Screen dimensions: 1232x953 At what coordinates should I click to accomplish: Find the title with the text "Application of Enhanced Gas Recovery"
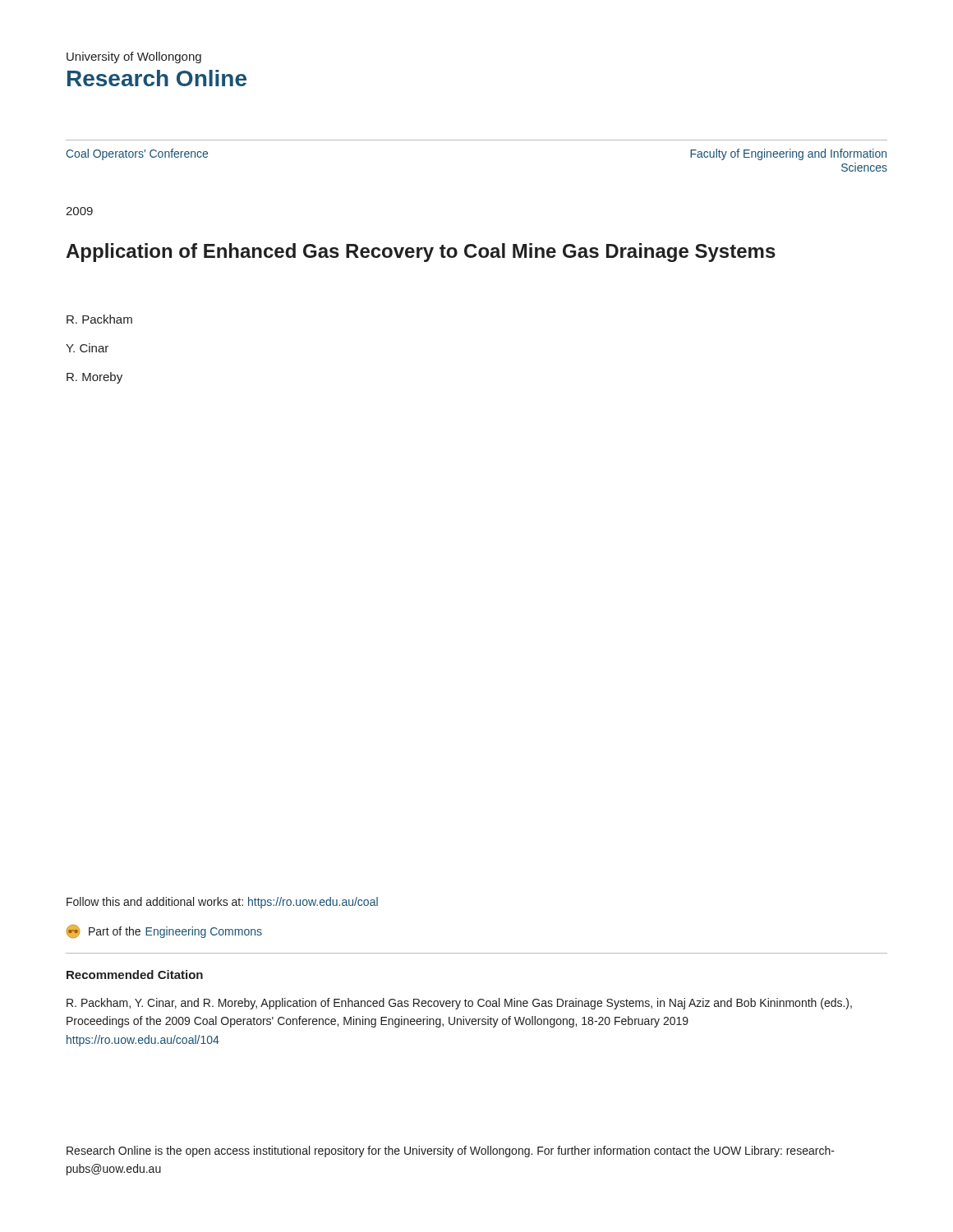coord(421,251)
